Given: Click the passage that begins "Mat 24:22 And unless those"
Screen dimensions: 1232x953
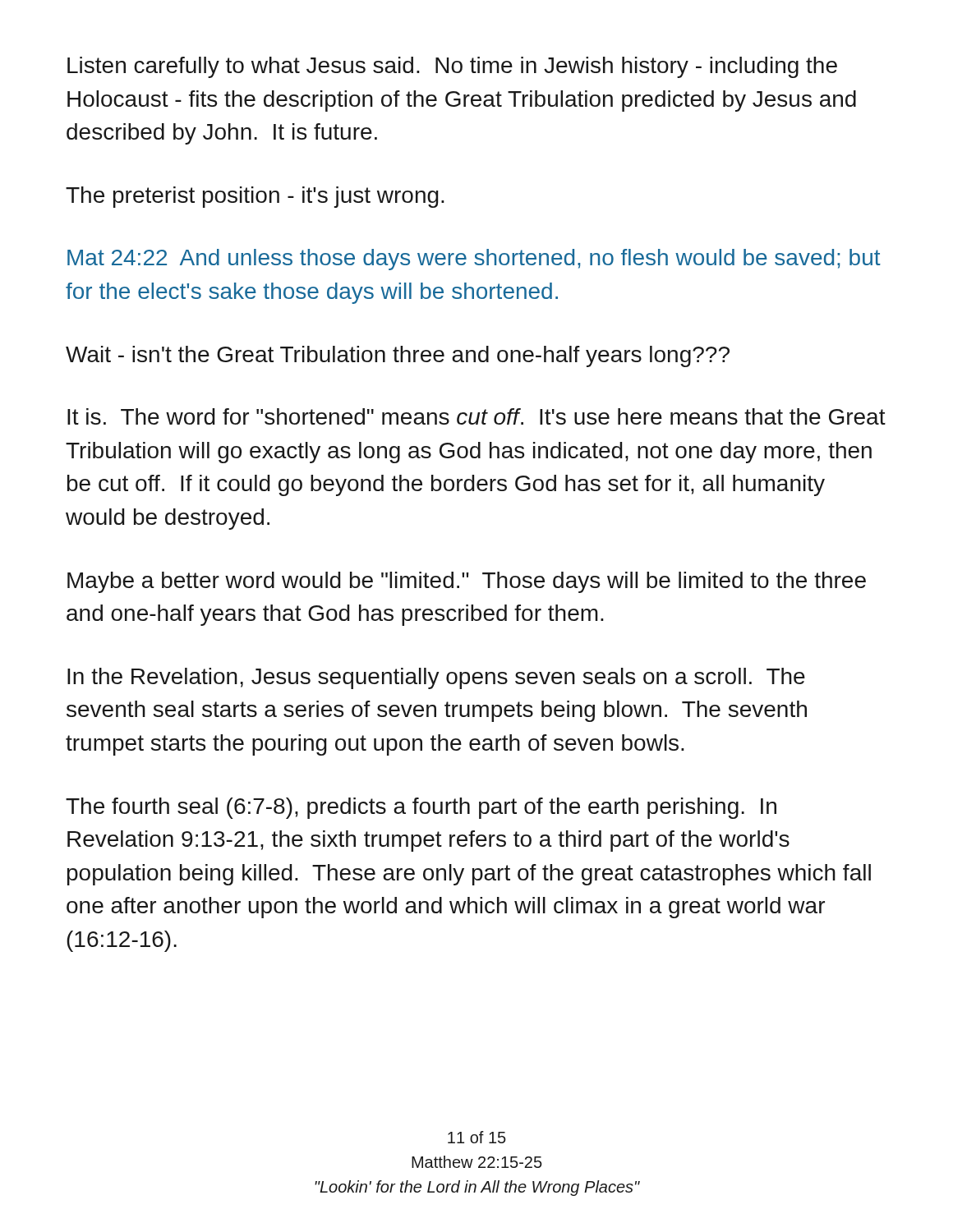Looking at the screenshot, I should pyautogui.click(x=473, y=274).
